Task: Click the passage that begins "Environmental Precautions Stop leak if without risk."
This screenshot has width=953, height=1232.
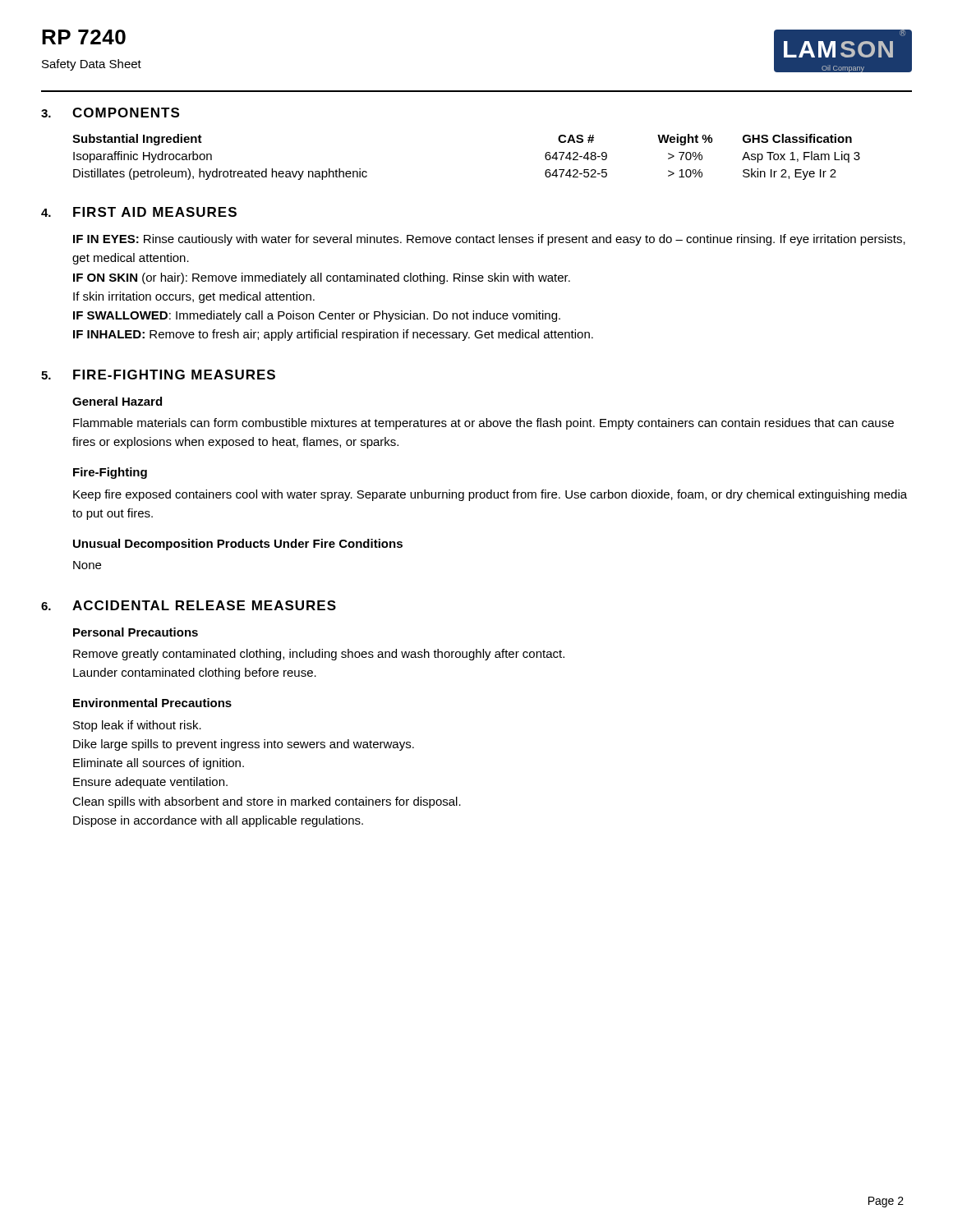Action: pos(152,703)
